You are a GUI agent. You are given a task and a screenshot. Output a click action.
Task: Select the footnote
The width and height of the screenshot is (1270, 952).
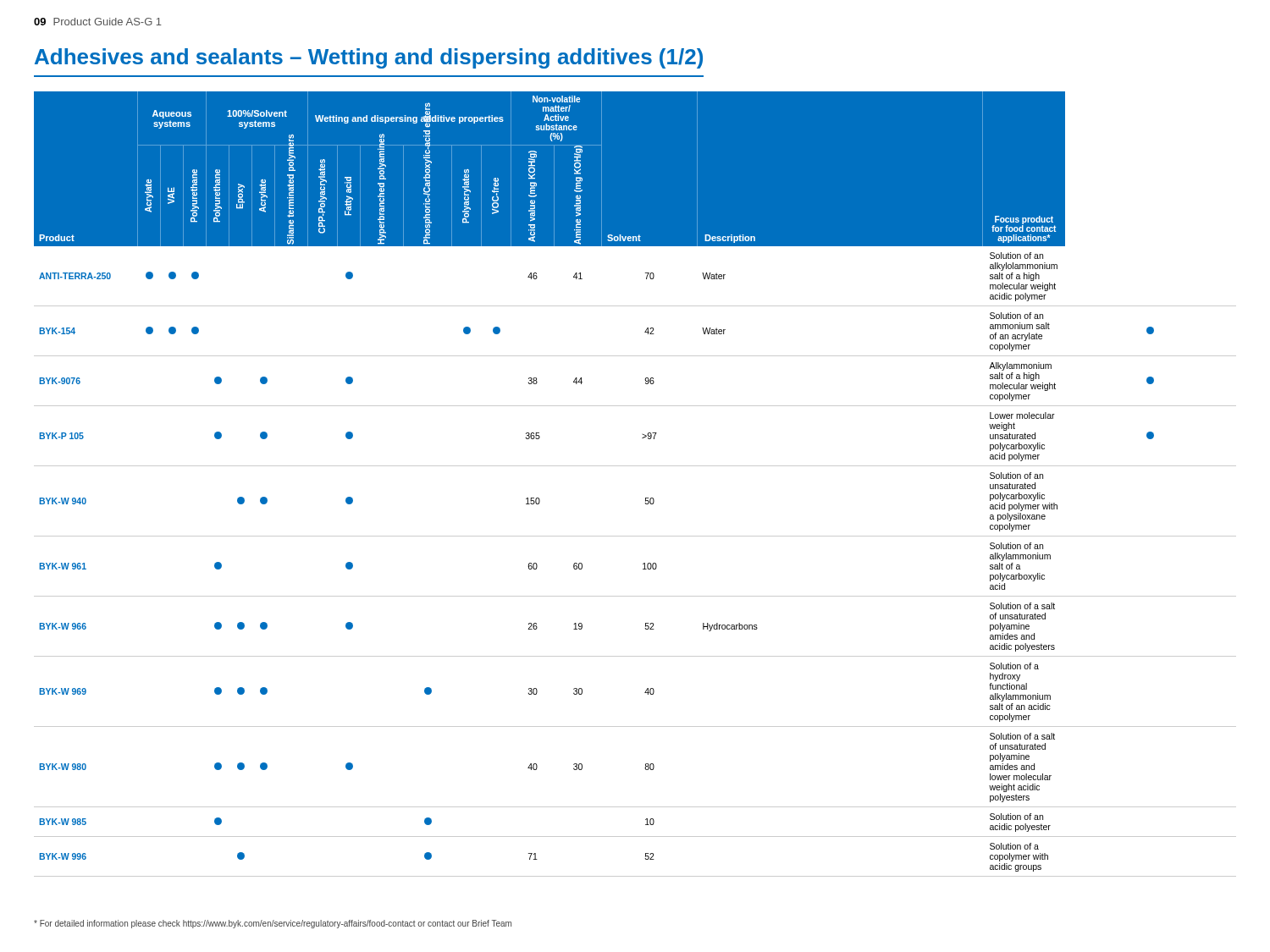coord(273,924)
